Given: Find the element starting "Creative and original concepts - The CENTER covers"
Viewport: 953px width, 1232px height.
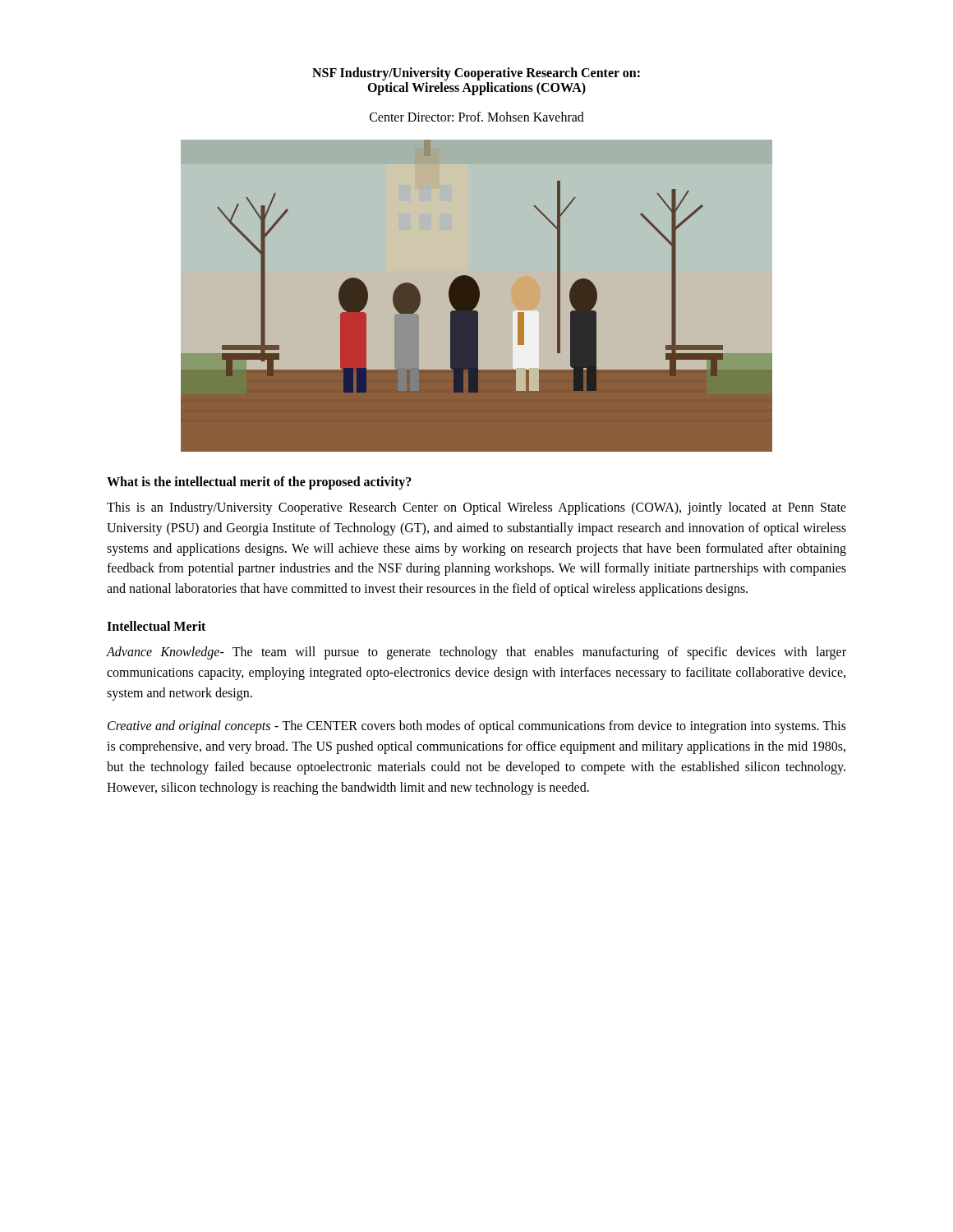Looking at the screenshot, I should coord(476,757).
